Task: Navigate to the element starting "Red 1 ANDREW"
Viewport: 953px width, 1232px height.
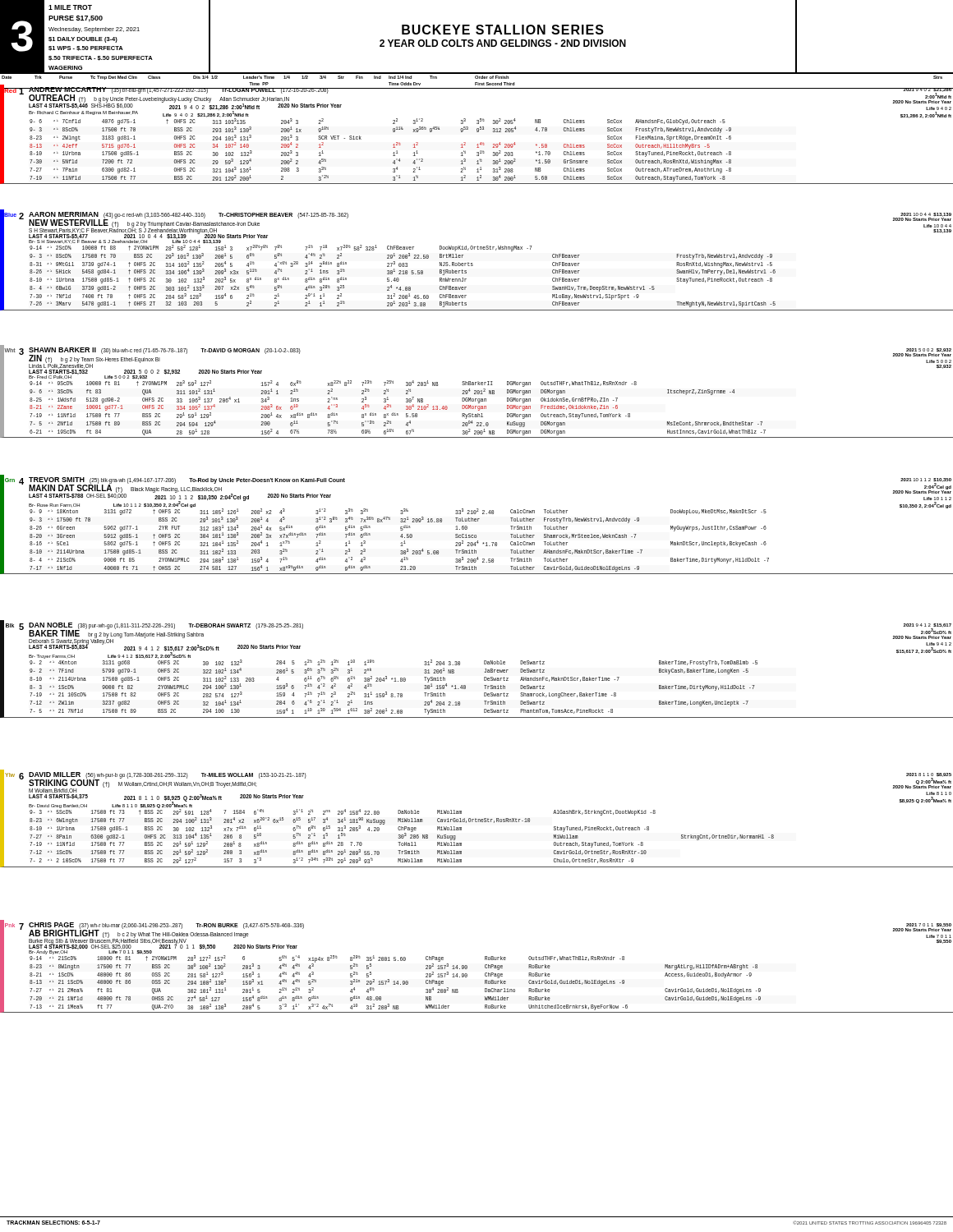Action: point(479,134)
